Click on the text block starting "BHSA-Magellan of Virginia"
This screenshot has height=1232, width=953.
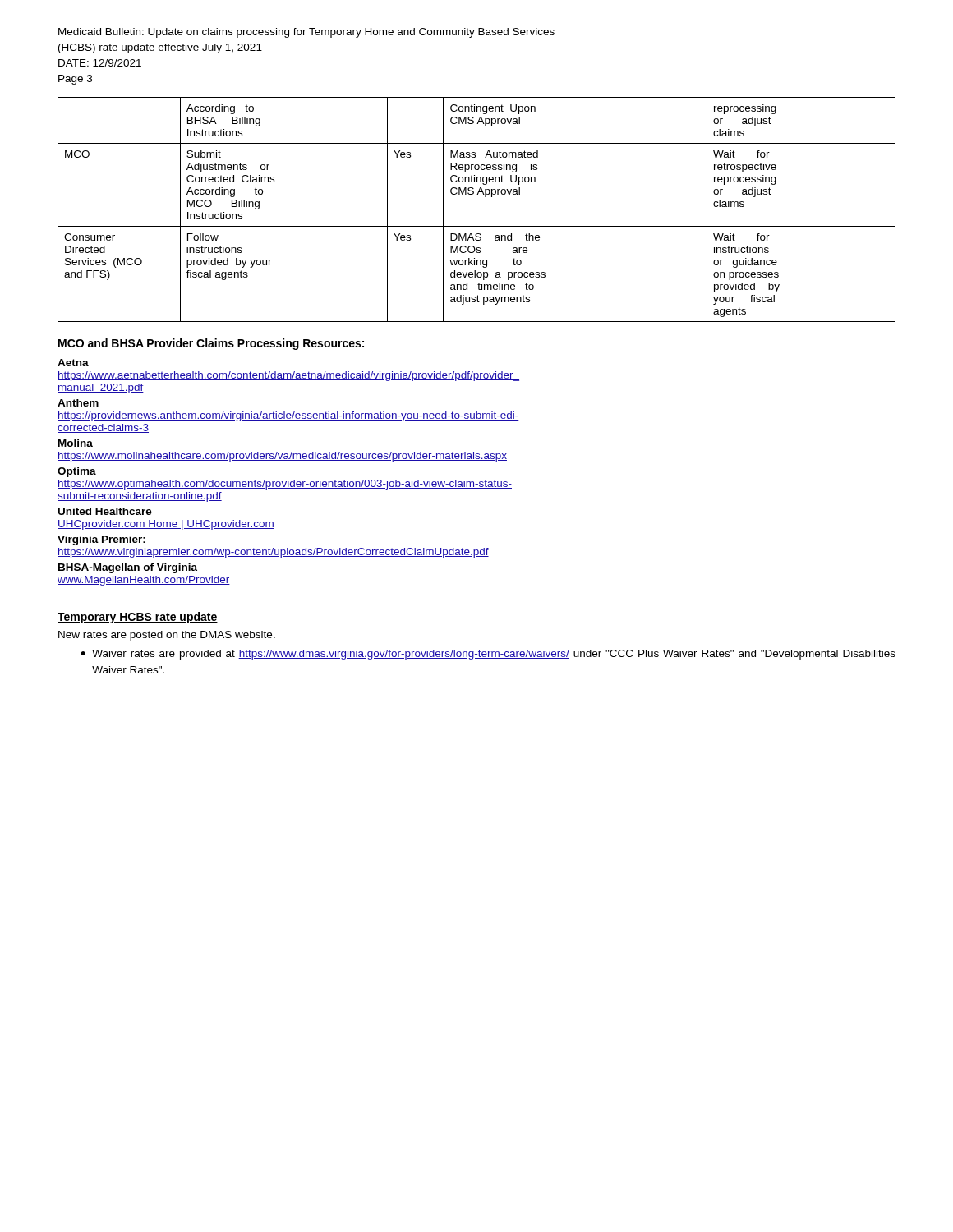(x=127, y=567)
